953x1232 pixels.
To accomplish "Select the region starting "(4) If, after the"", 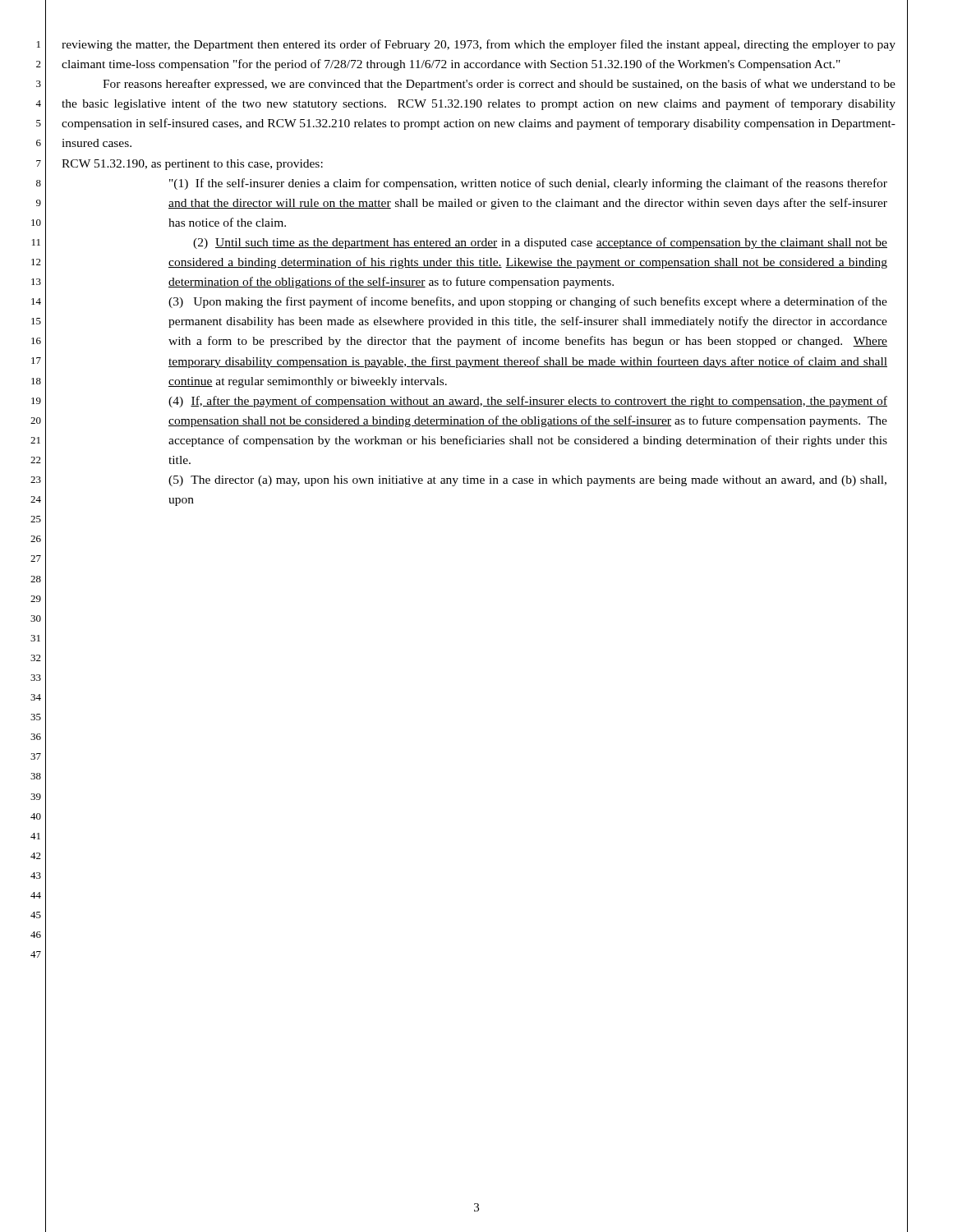I will [x=528, y=430].
